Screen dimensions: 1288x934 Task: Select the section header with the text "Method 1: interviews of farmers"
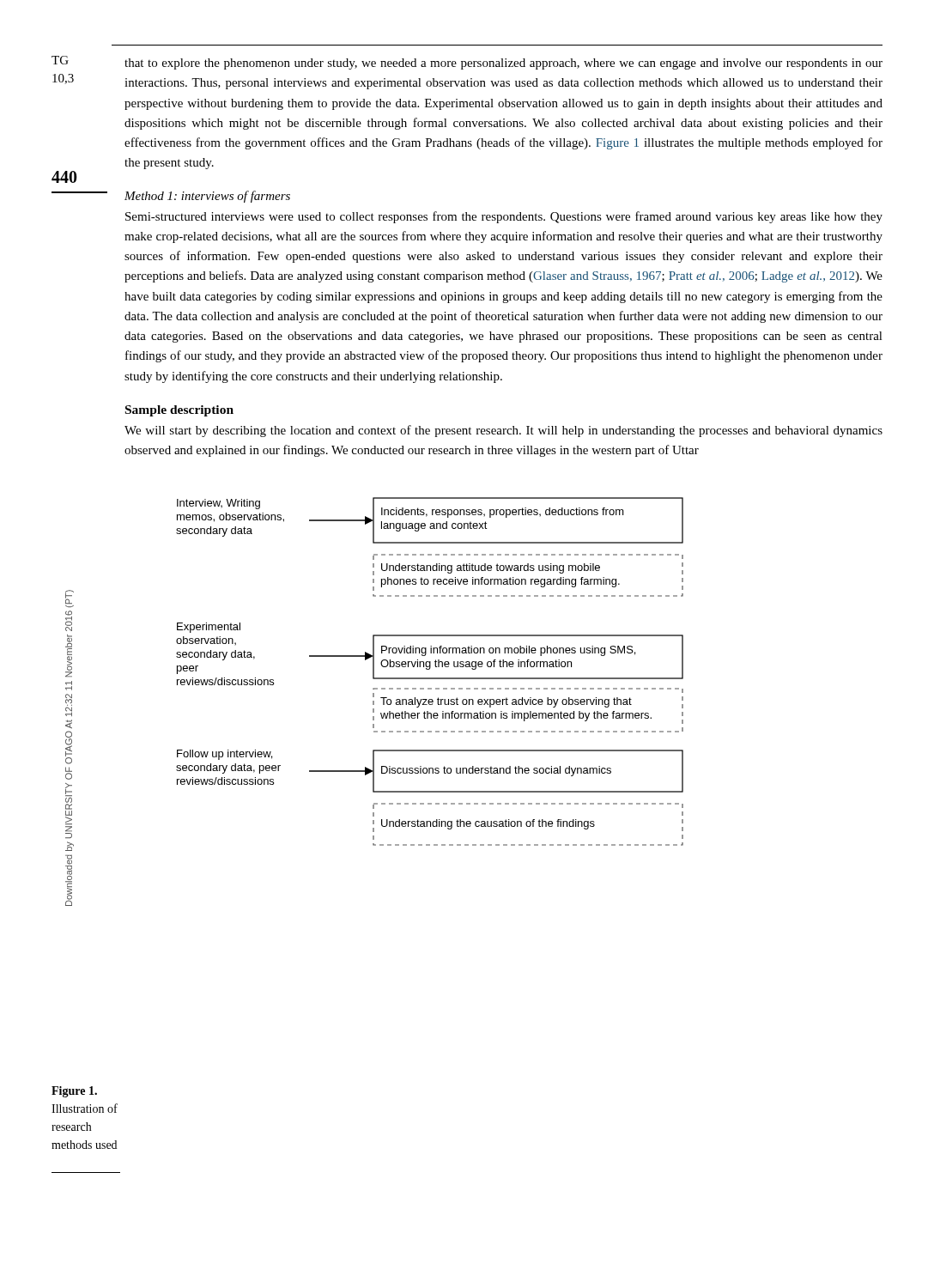click(207, 195)
